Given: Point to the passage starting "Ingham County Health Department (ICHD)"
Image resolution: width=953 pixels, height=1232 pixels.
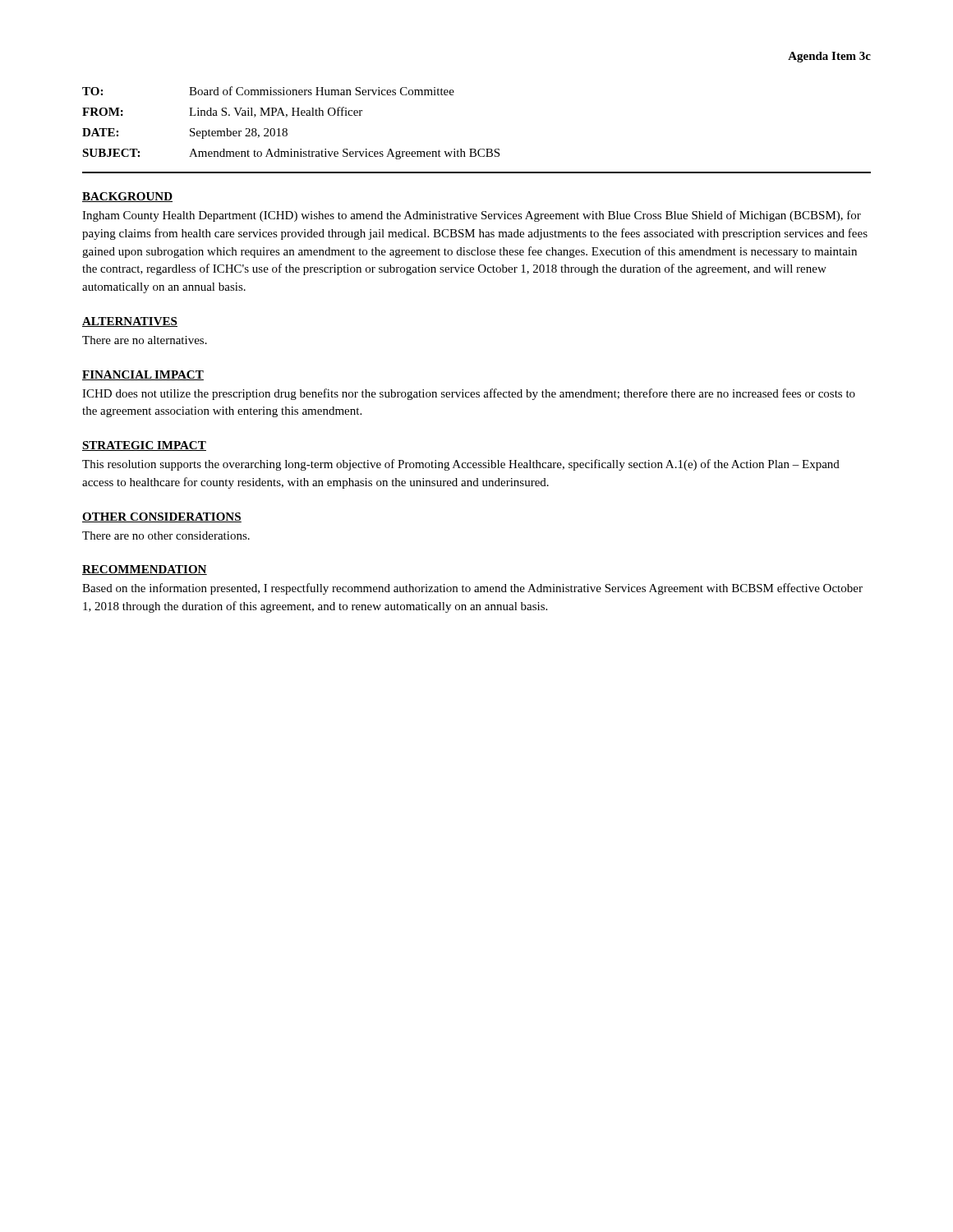Looking at the screenshot, I should click(x=475, y=251).
